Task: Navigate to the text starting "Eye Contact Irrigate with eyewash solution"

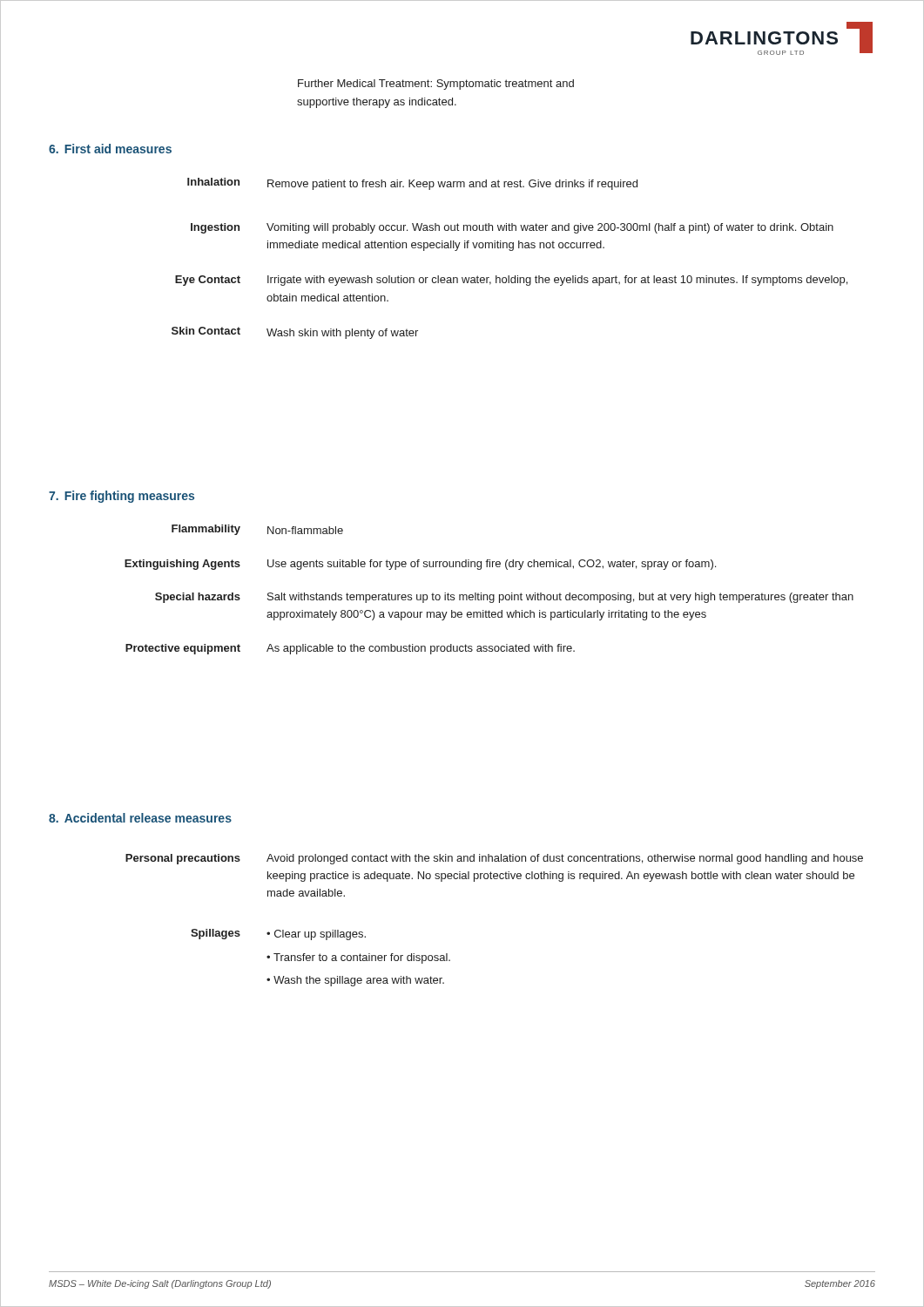Action: 462,289
